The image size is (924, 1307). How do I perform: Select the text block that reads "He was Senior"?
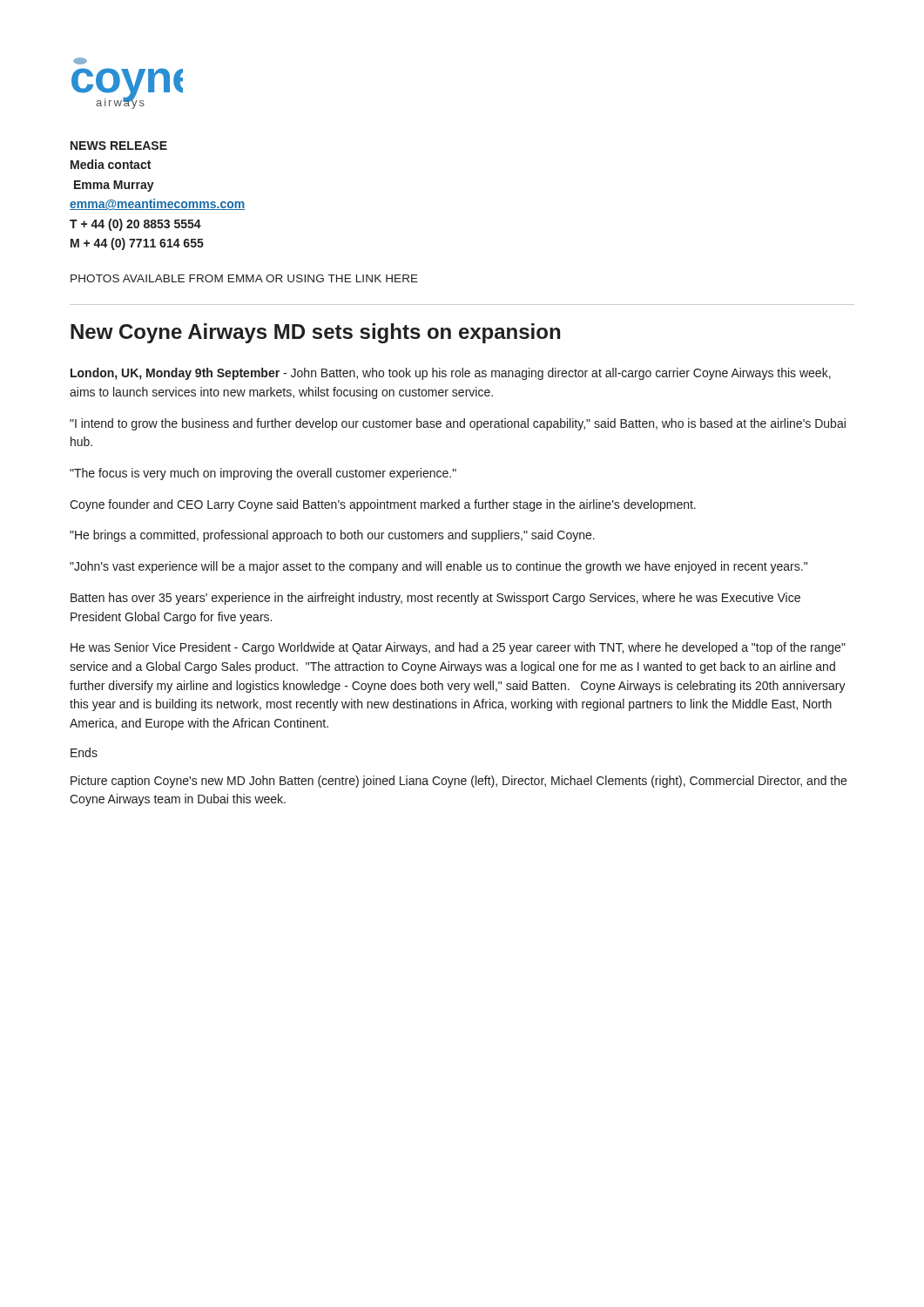pyautogui.click(x=458, y=685)
